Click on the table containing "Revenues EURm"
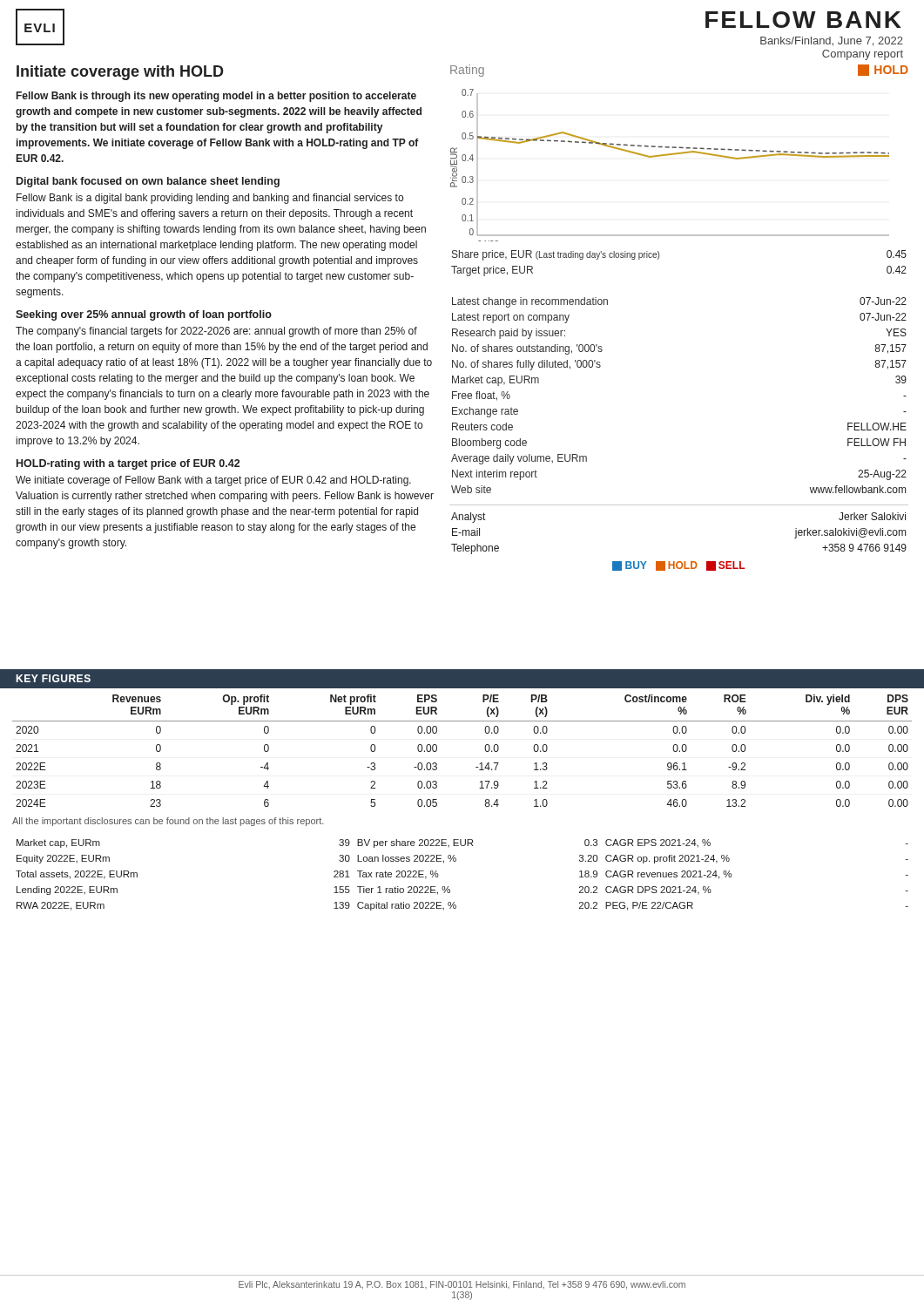The image size is (924, 1307). click(x=462, y=751)
